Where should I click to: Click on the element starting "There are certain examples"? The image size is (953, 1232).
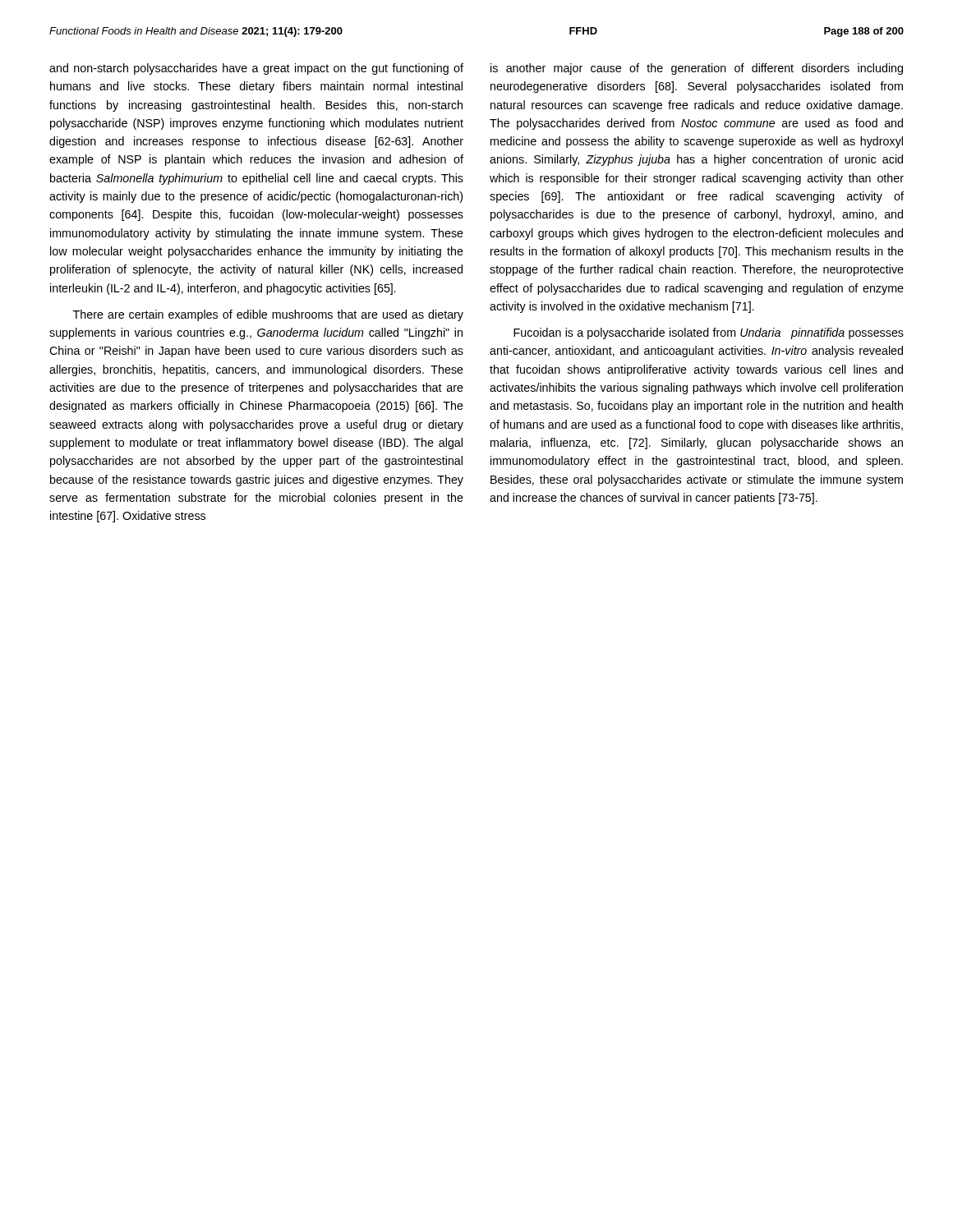tap(256, 415)
